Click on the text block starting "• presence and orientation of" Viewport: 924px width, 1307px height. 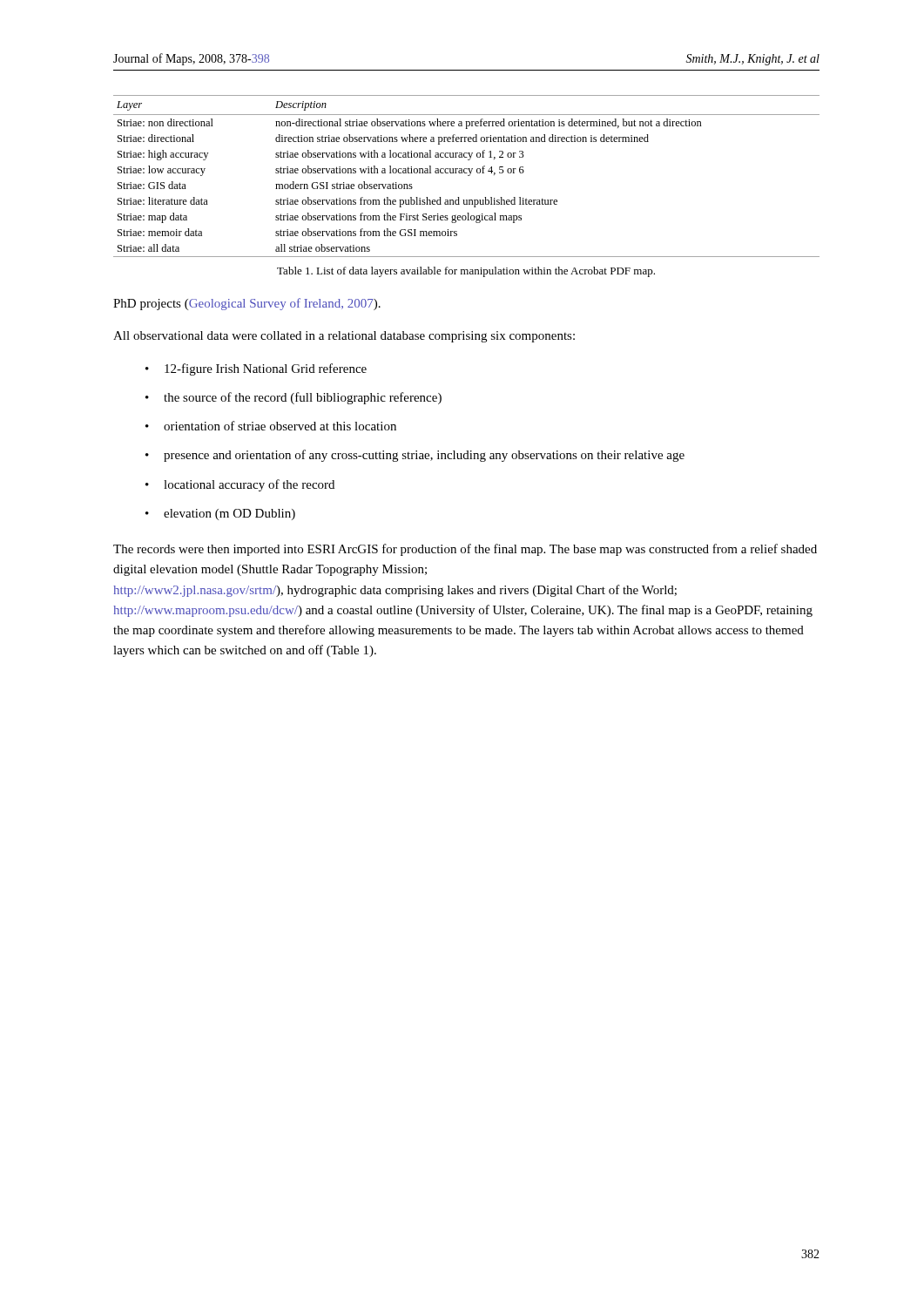[482, 456]
